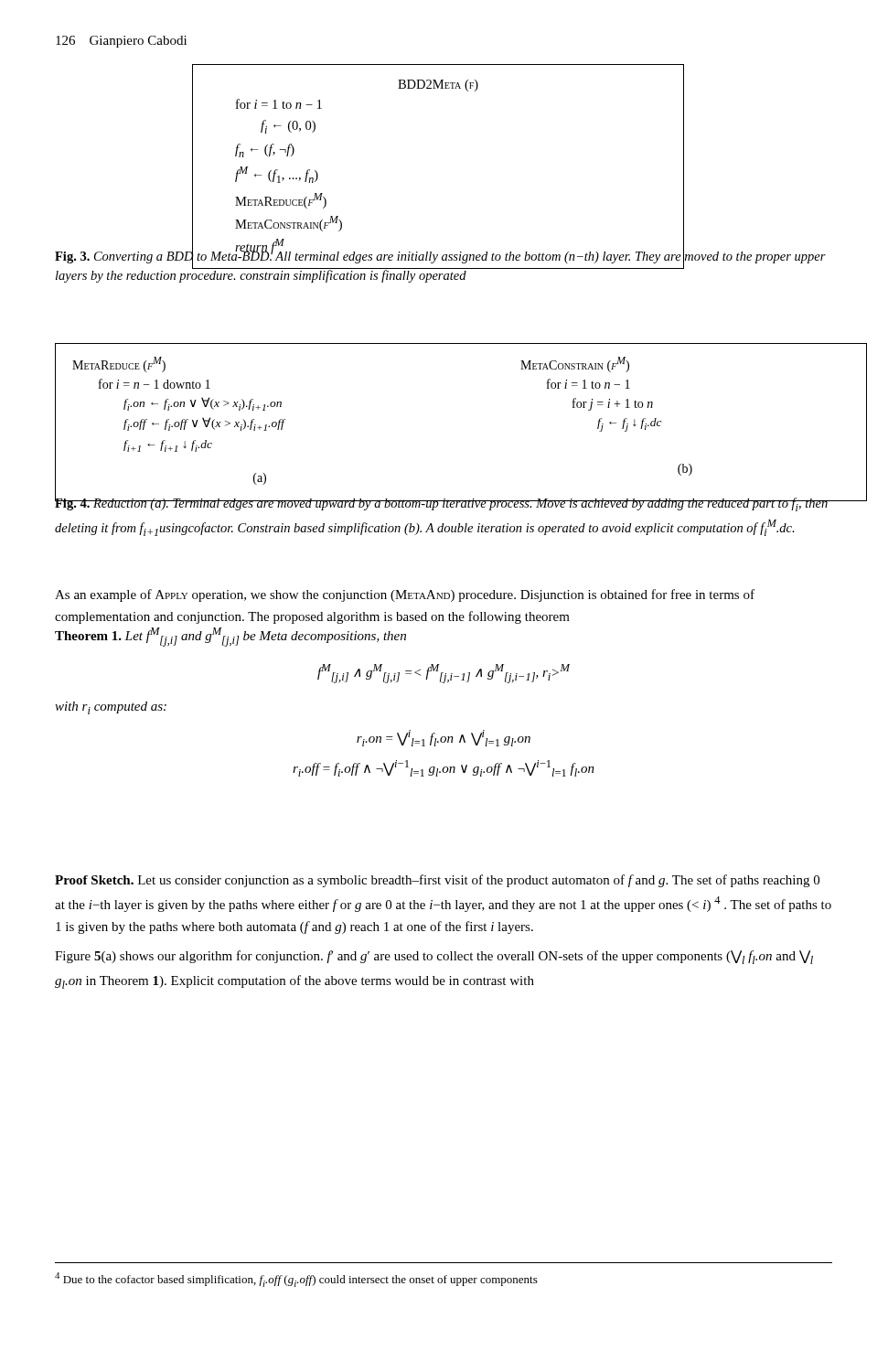This screenshot has width=888, height=1372.
Task: Click on the caption that says "Fig. 4. Reduction"
Action: point(441,517)
